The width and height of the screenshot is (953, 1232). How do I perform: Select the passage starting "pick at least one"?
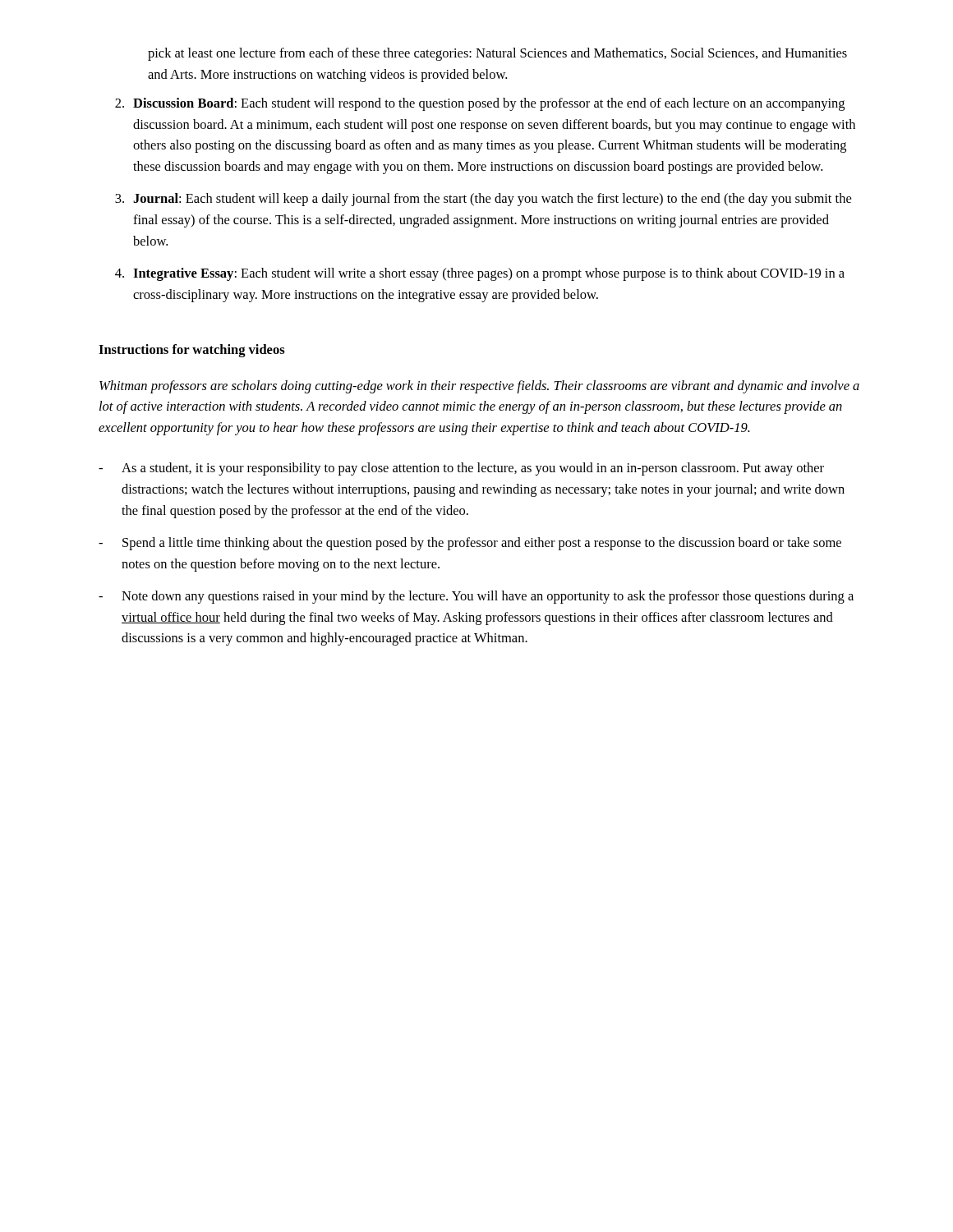498,64
